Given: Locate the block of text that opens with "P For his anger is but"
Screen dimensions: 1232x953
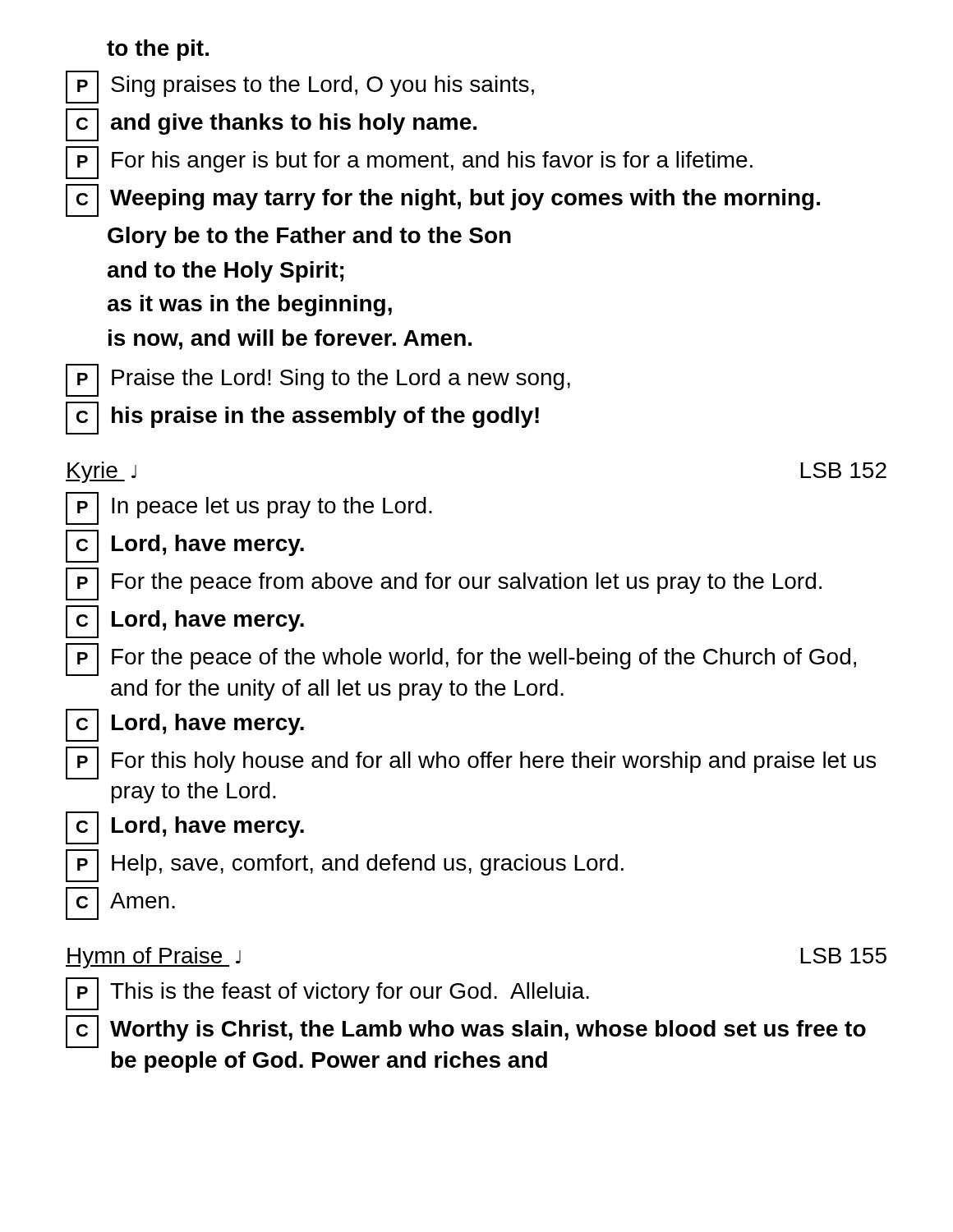Looking at the screenshot, I should 476,162.
